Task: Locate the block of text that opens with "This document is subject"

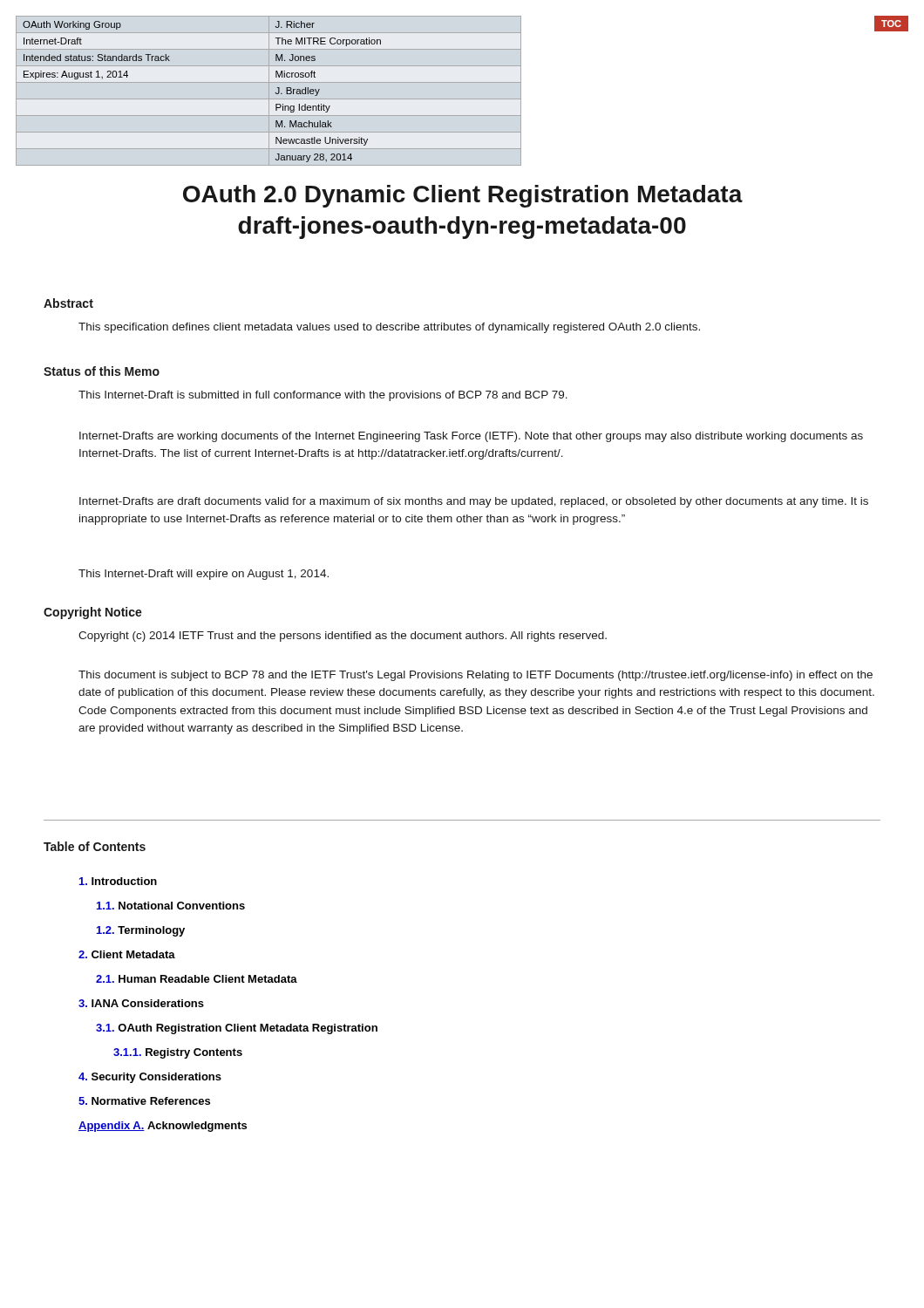Action: click(x=477, y=701)
